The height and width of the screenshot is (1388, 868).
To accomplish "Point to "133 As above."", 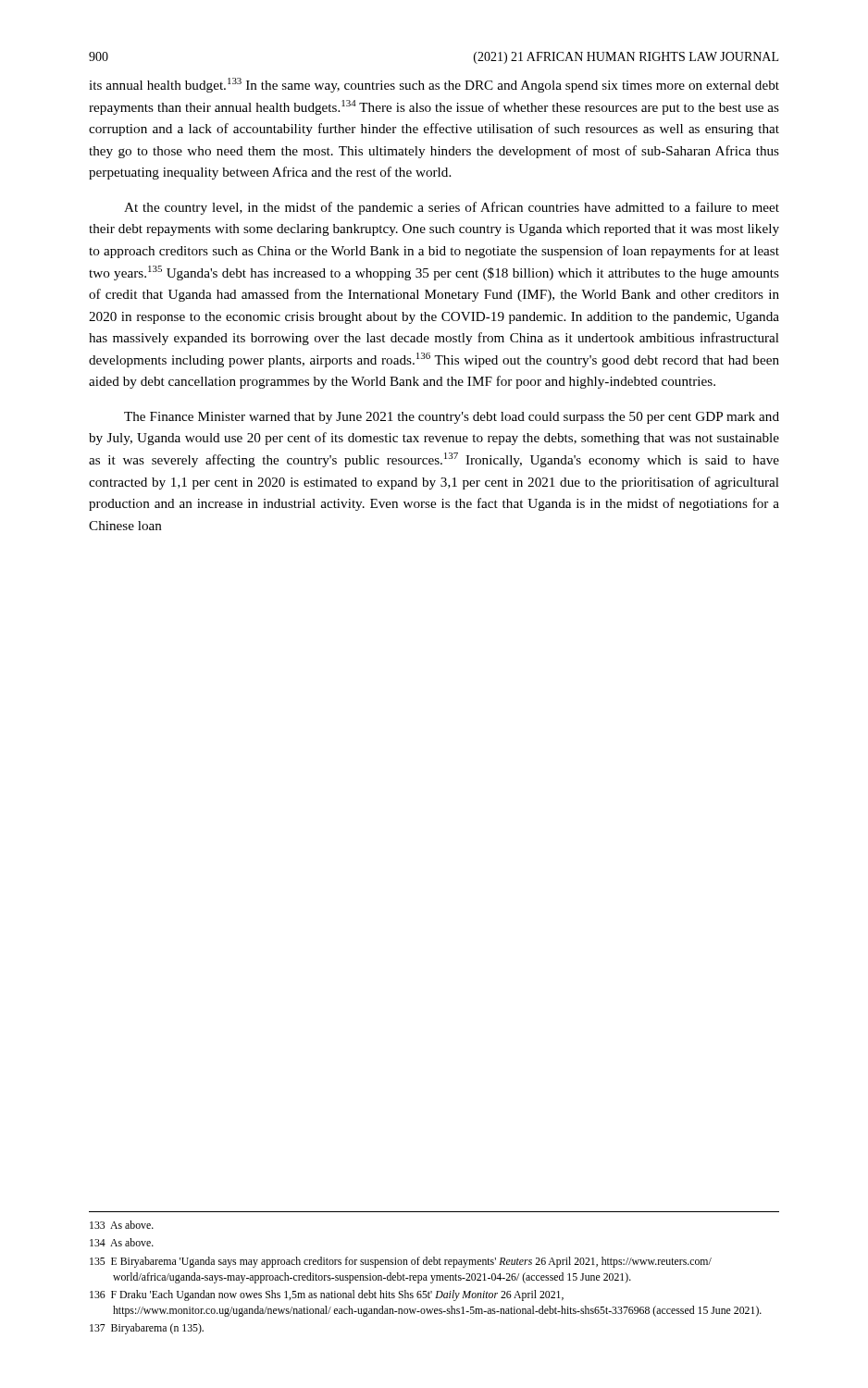I will [121, 1225].
